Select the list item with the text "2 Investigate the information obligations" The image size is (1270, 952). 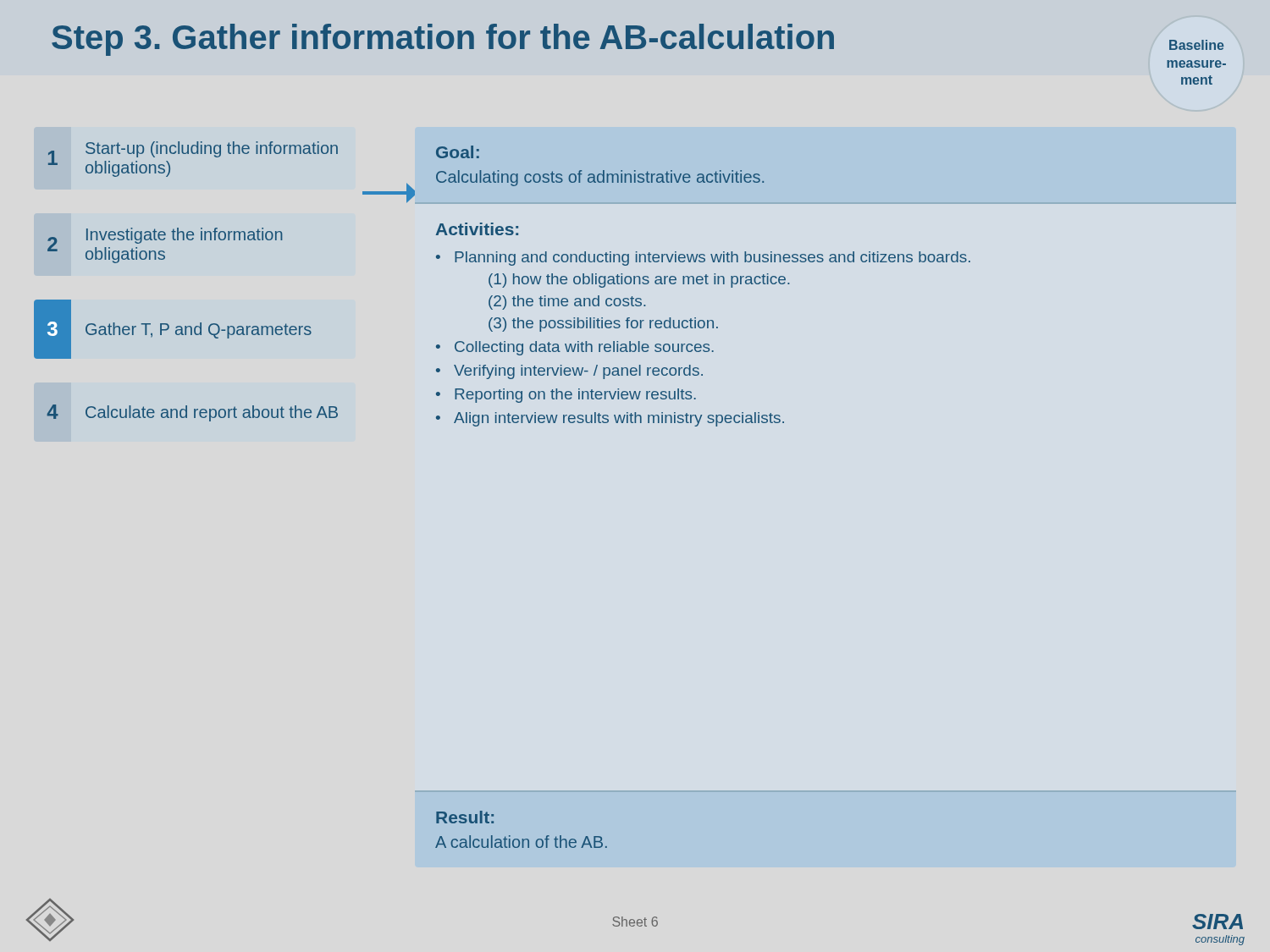tap(195, 245)
